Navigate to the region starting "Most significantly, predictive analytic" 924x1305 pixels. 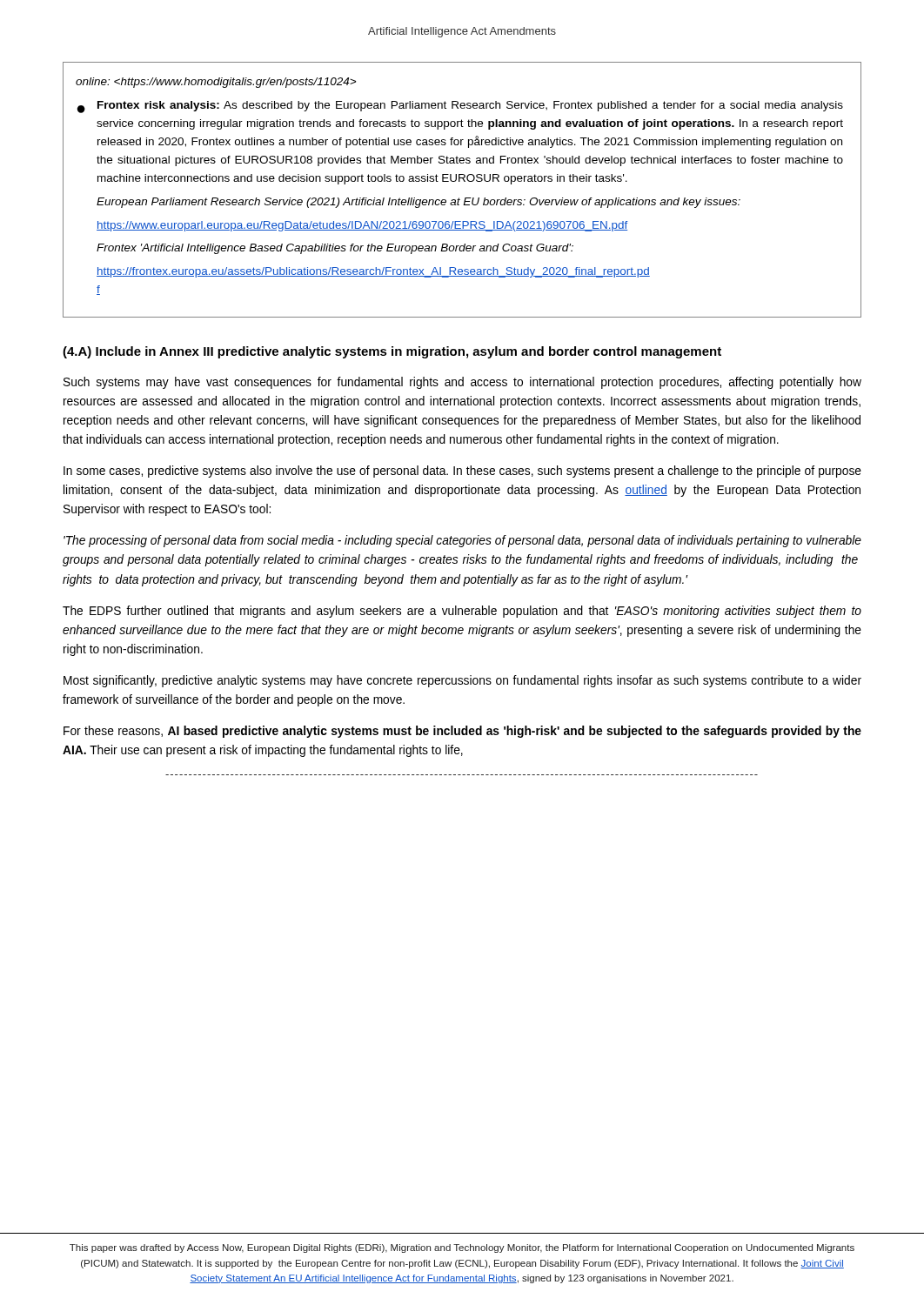pos(462,690)
